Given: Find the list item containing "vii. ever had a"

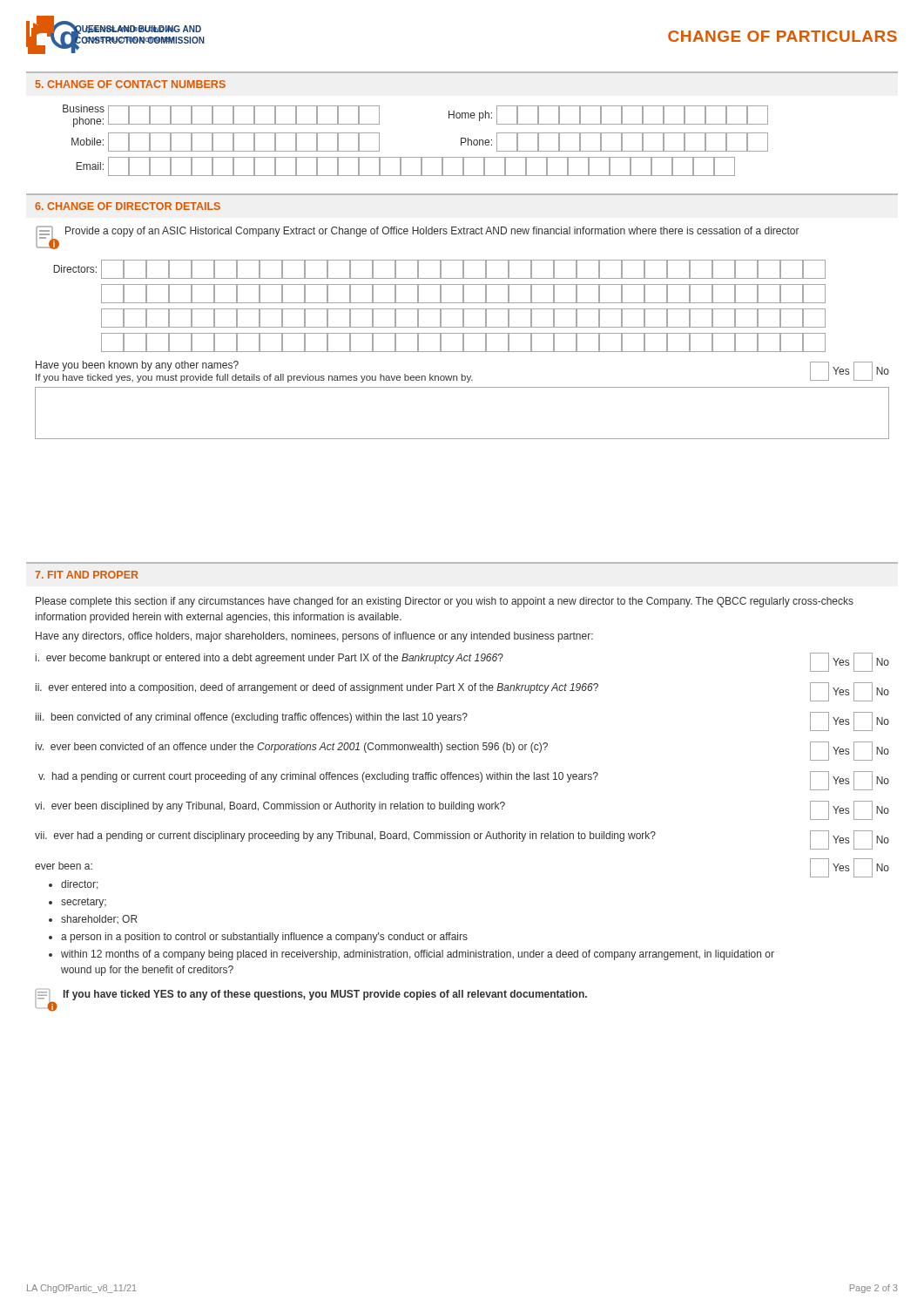Looking at the screenshot, I should pos(462,839).
